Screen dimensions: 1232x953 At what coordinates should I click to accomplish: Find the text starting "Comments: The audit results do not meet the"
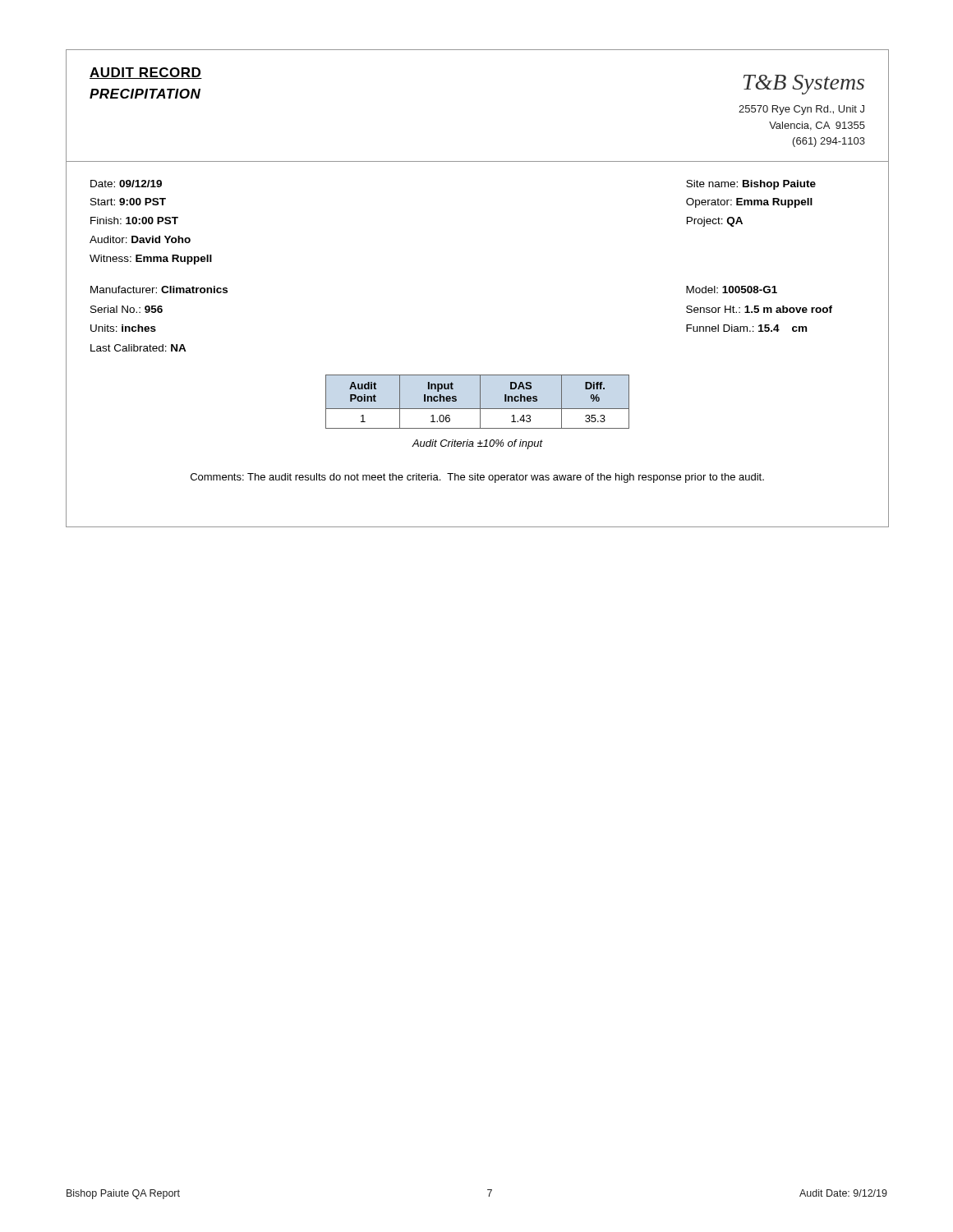(x=477, y=477)
